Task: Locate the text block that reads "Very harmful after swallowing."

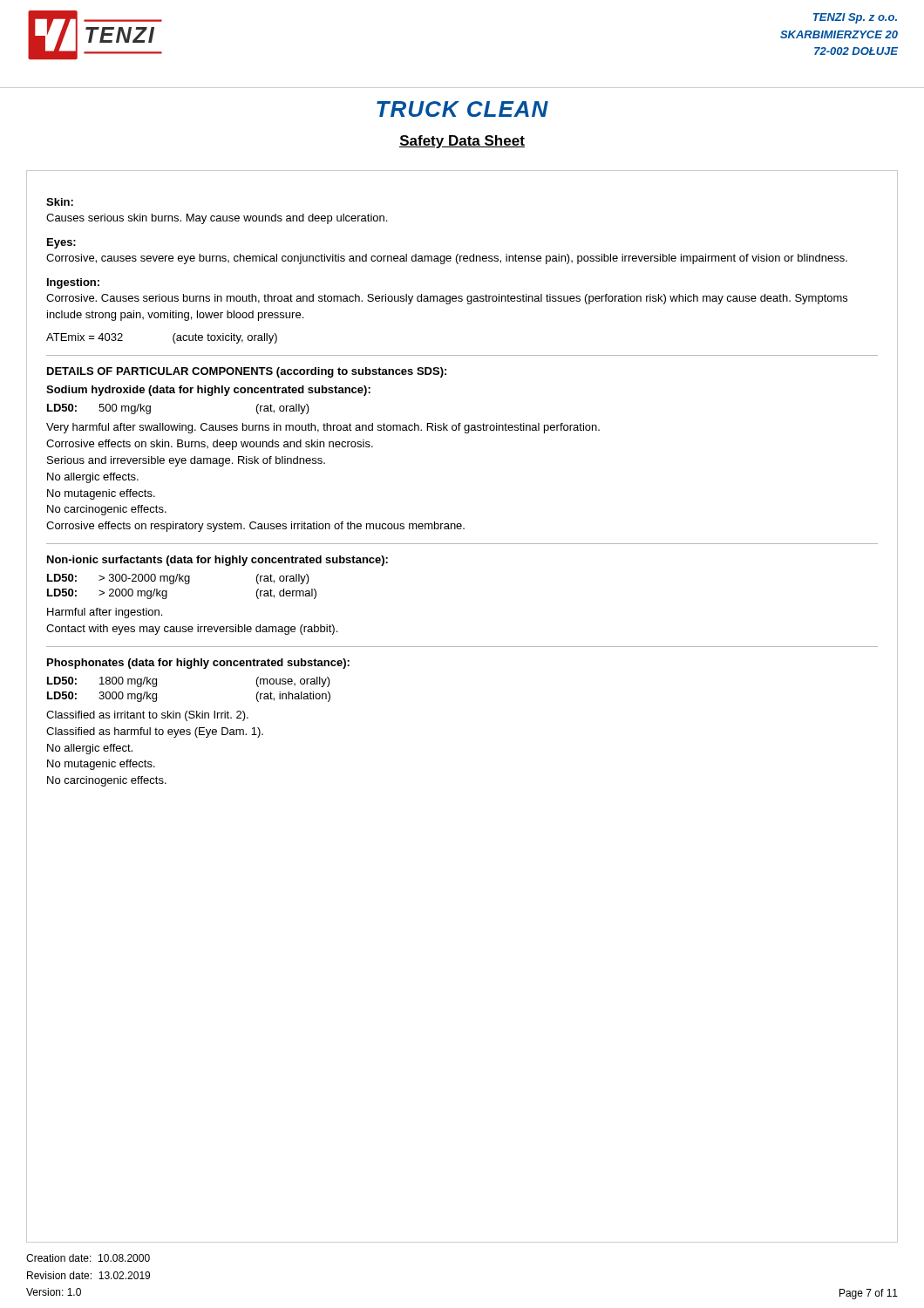Action: (x=323, y=428)
